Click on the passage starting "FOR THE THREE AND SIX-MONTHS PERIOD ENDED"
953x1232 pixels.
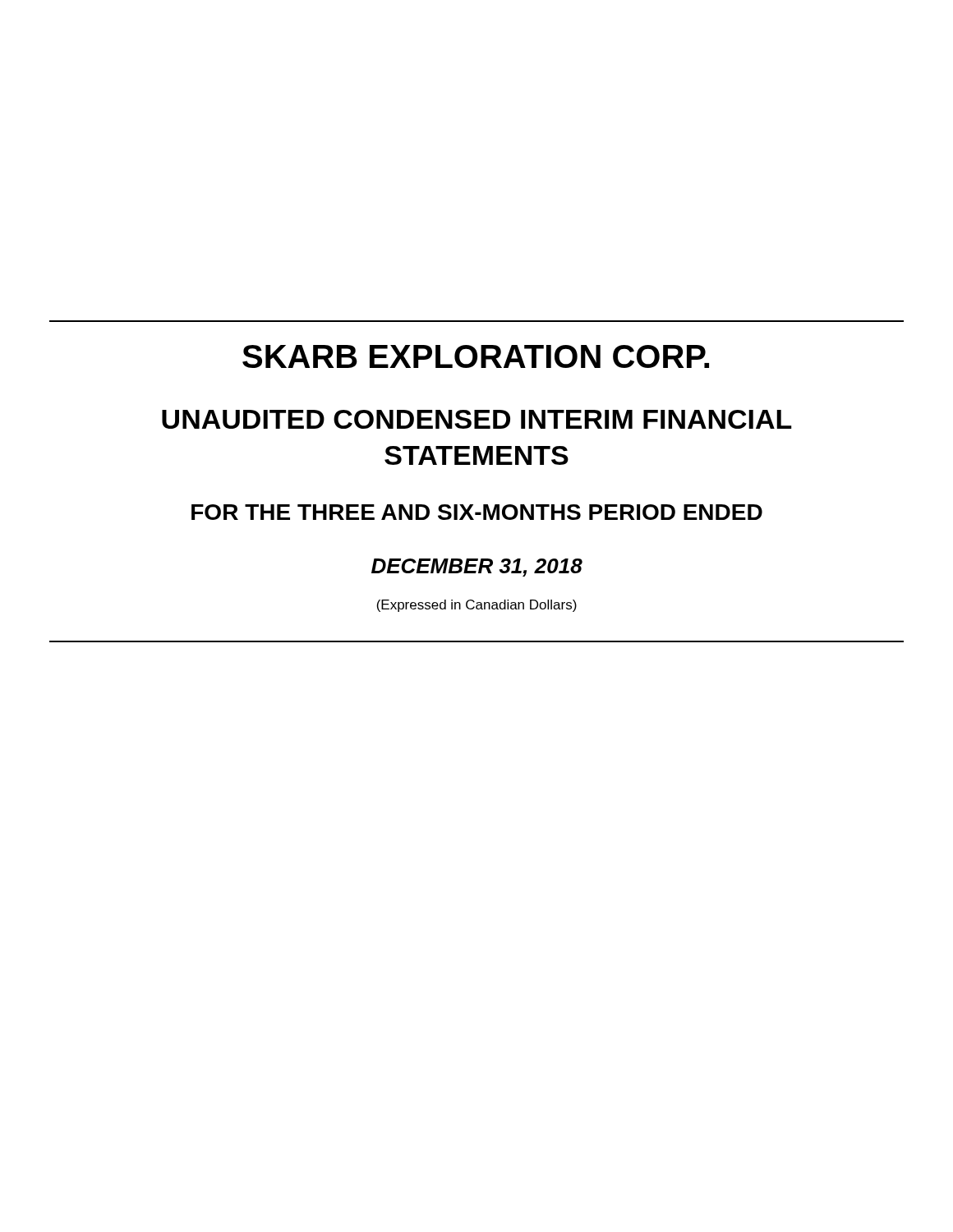[x=476, y=512]
